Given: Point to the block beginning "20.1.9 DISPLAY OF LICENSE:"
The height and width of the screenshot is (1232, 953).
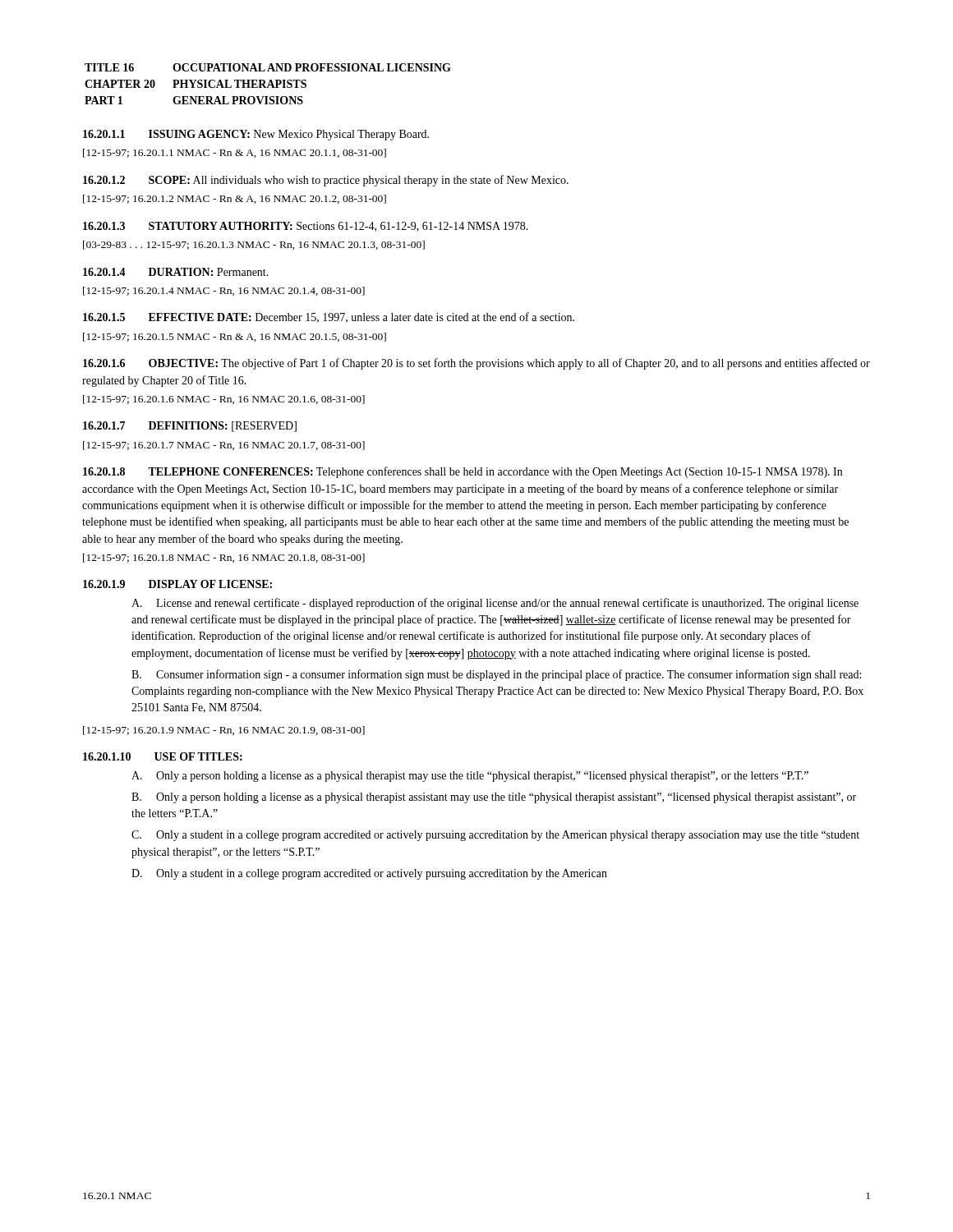Looking at the screenshot, I should click(476, 657).
